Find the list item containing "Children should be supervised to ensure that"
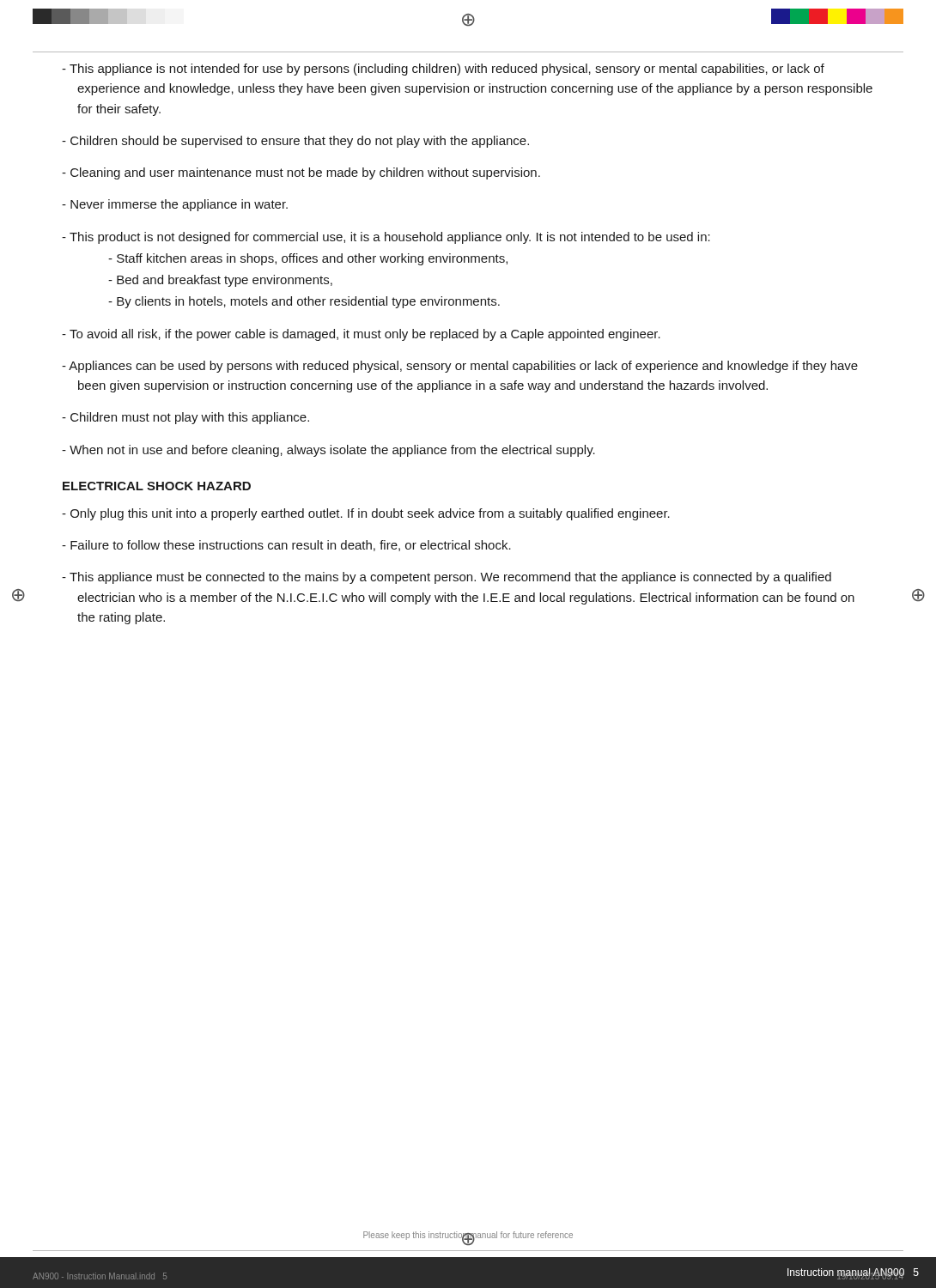Screen dimensions: 1288x936 coord(296,140)
